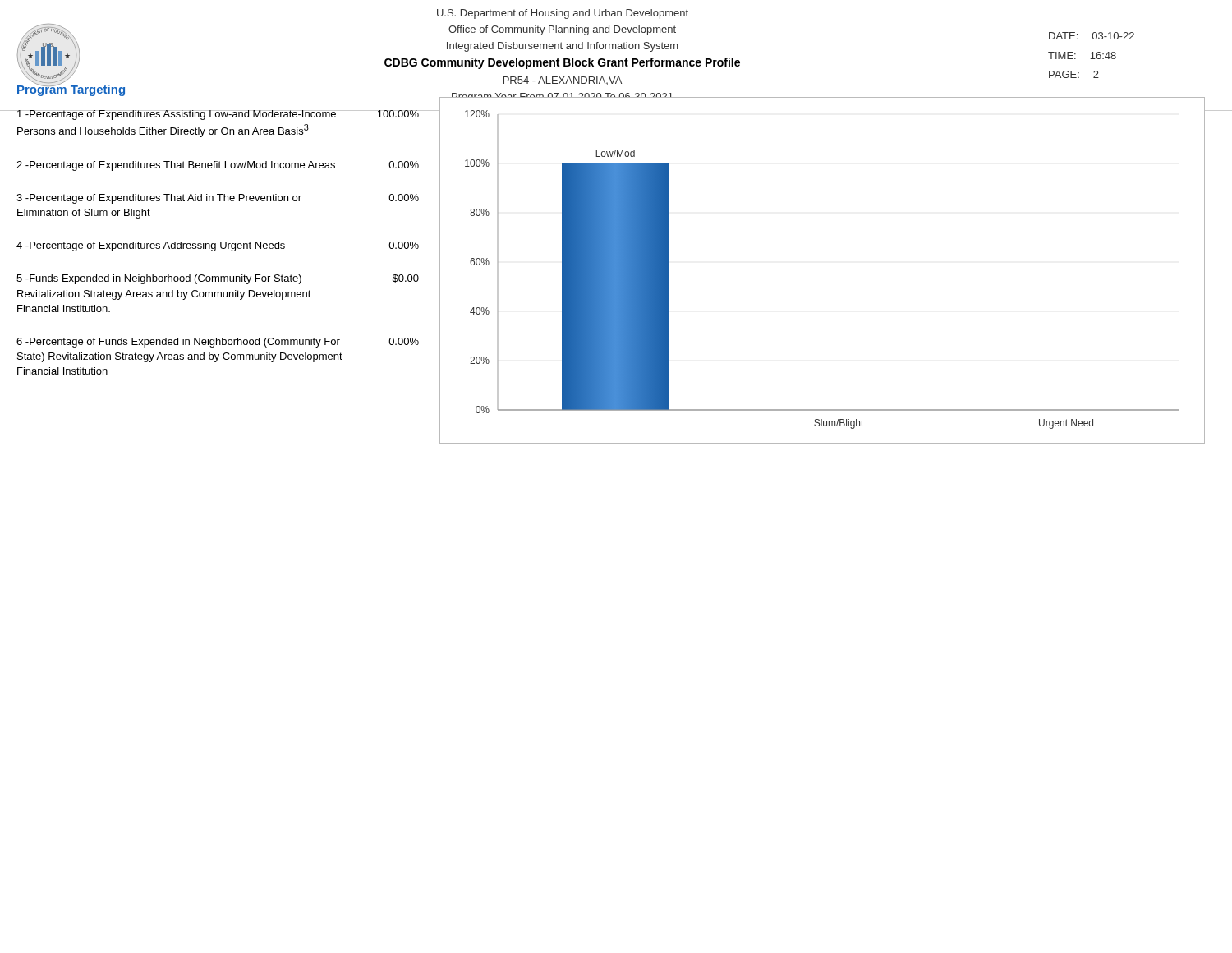Locate the block of text that opens with "3 -Percentage of Expenditures"

pyautogui.click(x=218, y=205)
